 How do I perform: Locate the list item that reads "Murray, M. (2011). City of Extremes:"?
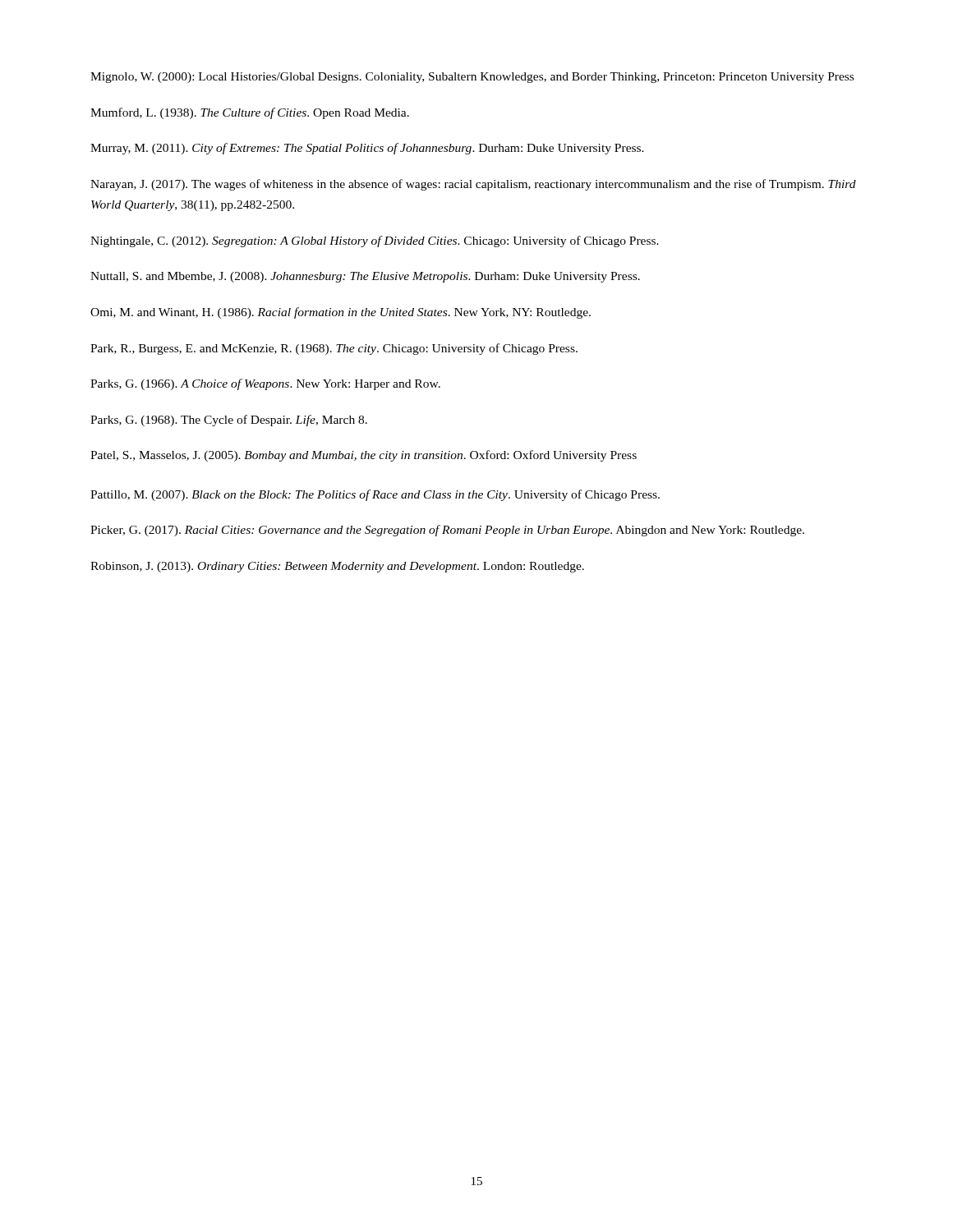tap(367, 148)
